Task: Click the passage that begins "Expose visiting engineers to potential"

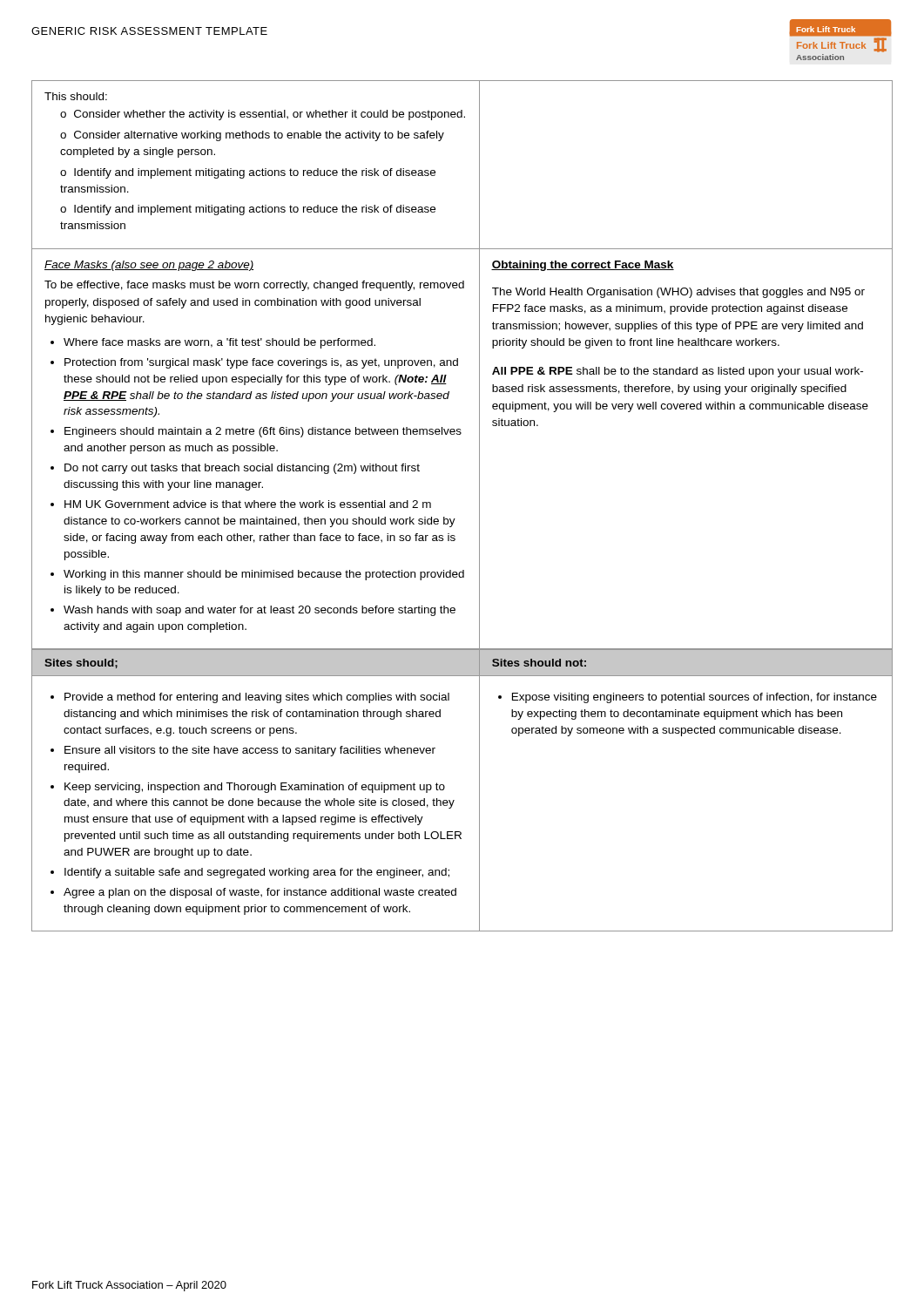Action: pos(694,713)
